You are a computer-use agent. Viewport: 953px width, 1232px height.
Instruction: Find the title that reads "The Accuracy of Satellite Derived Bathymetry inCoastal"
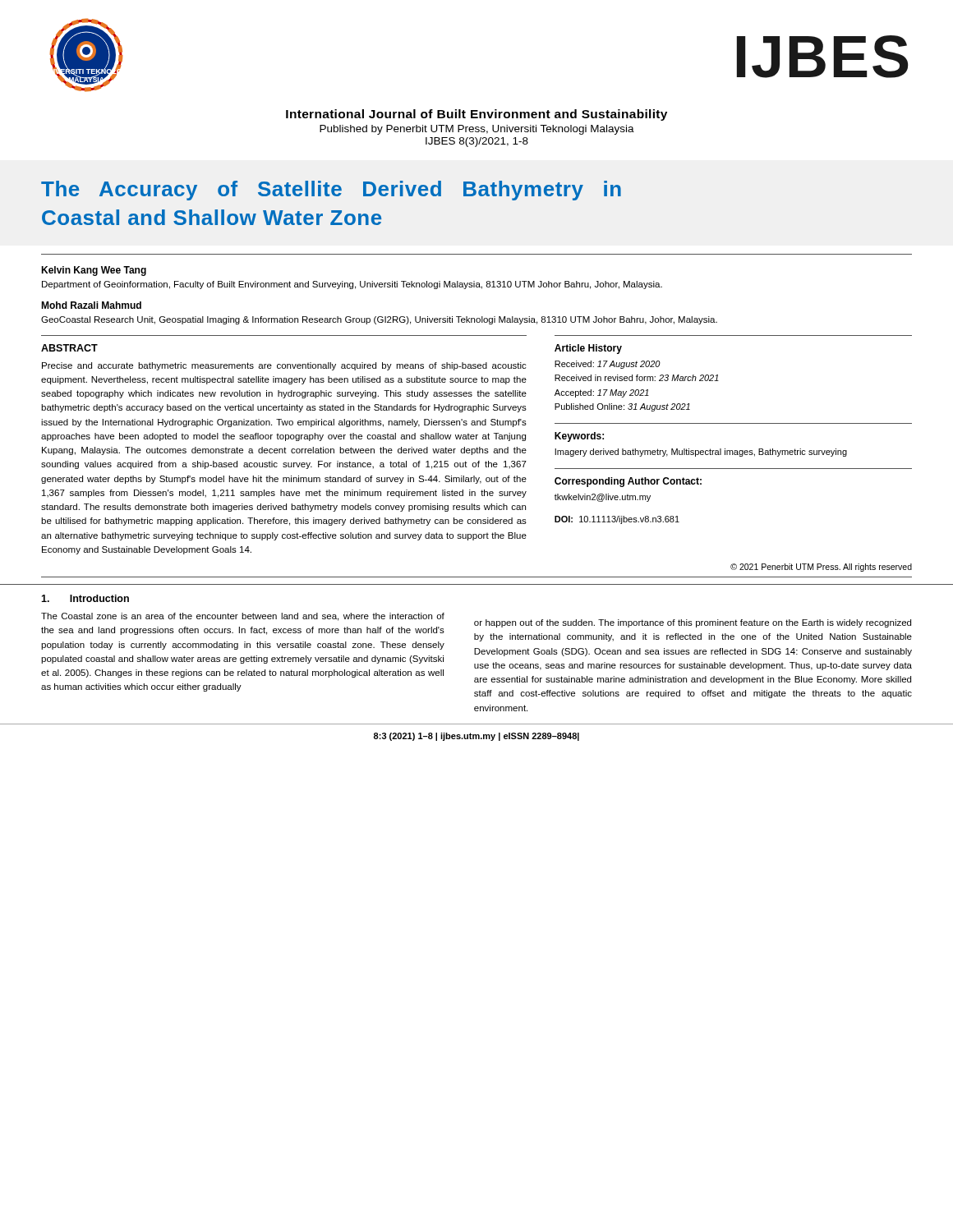476,204
